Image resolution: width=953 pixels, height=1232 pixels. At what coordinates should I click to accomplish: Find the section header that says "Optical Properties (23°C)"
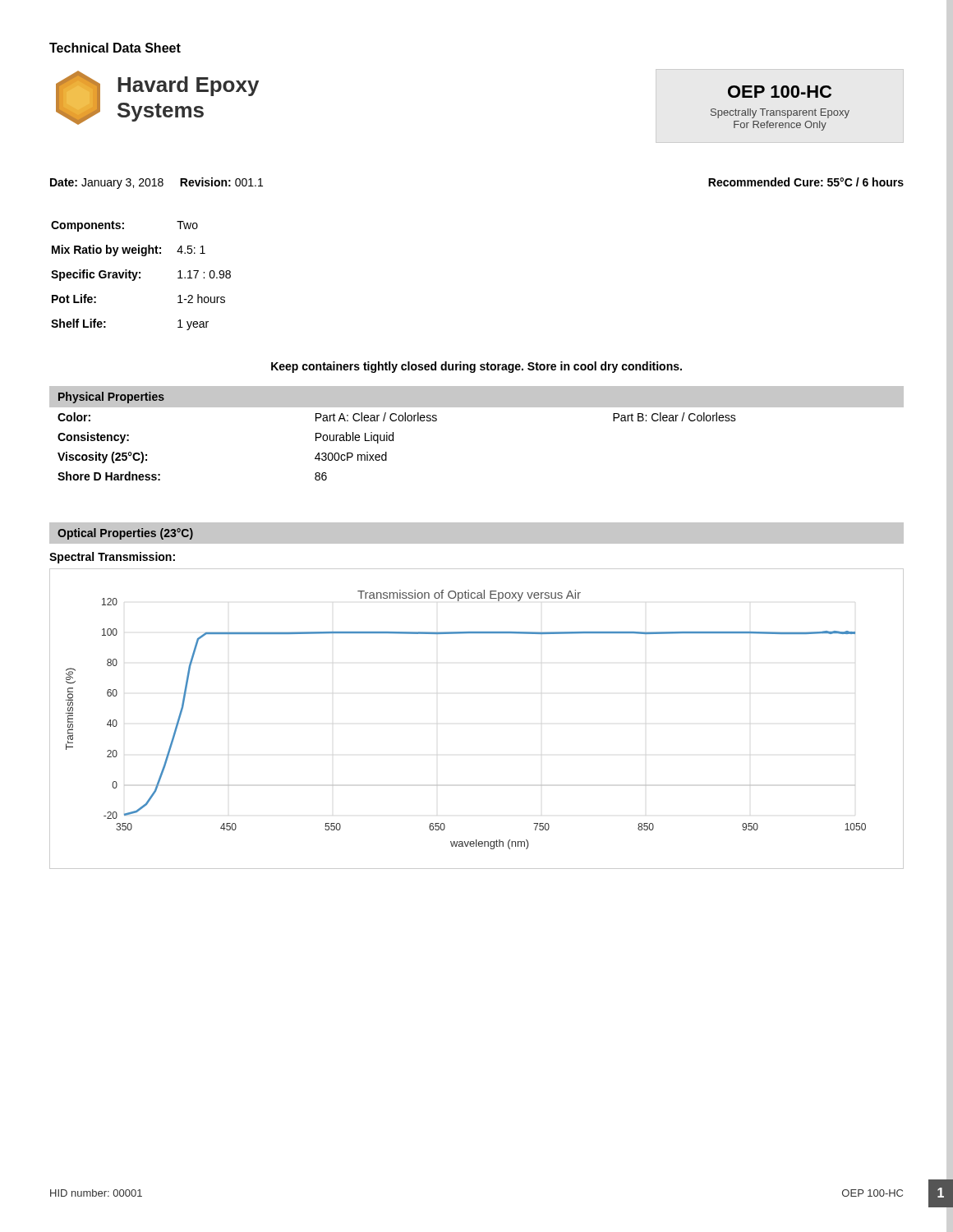tap(125, 533)
